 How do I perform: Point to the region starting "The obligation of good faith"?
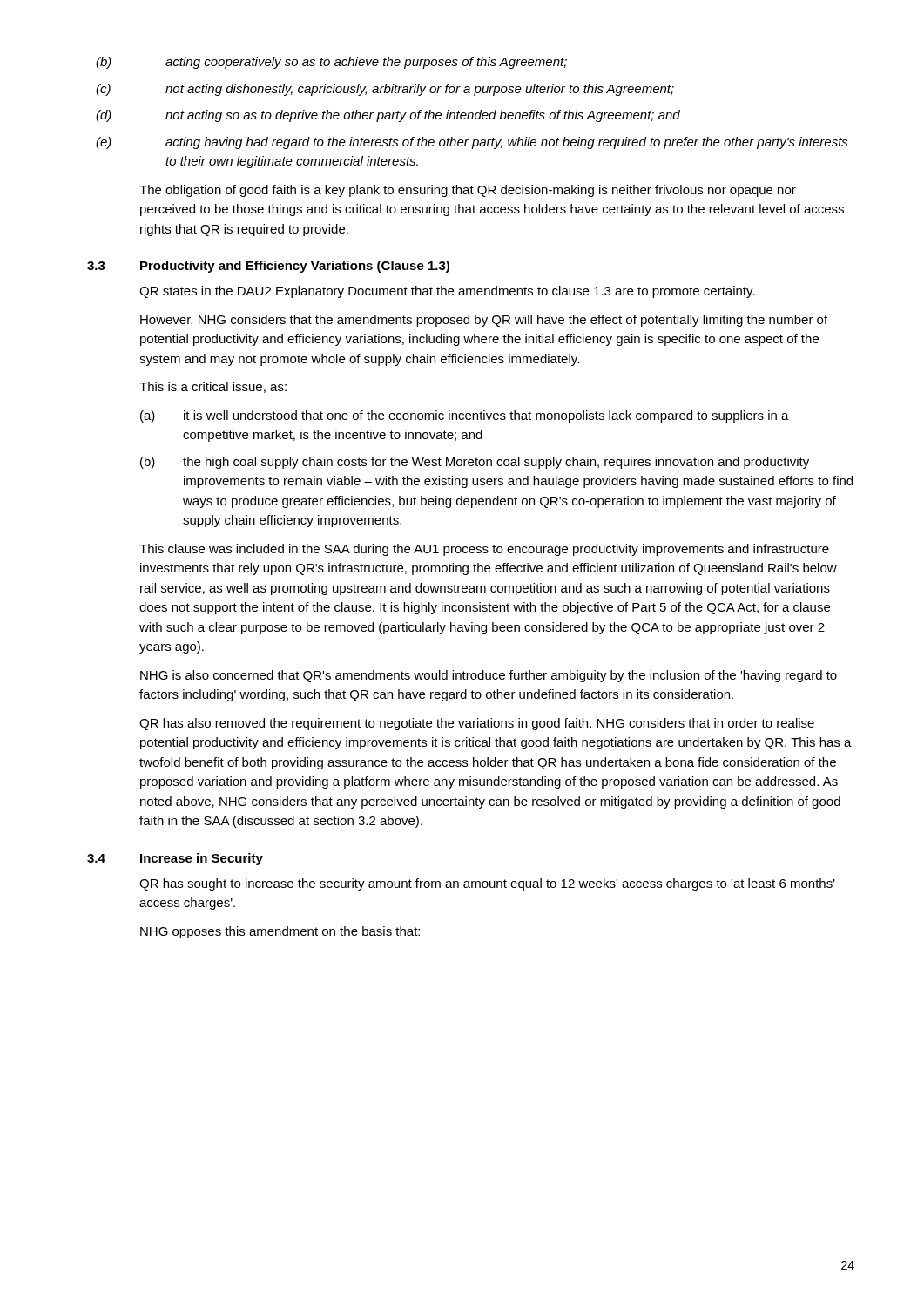click(x=492, y=209)
